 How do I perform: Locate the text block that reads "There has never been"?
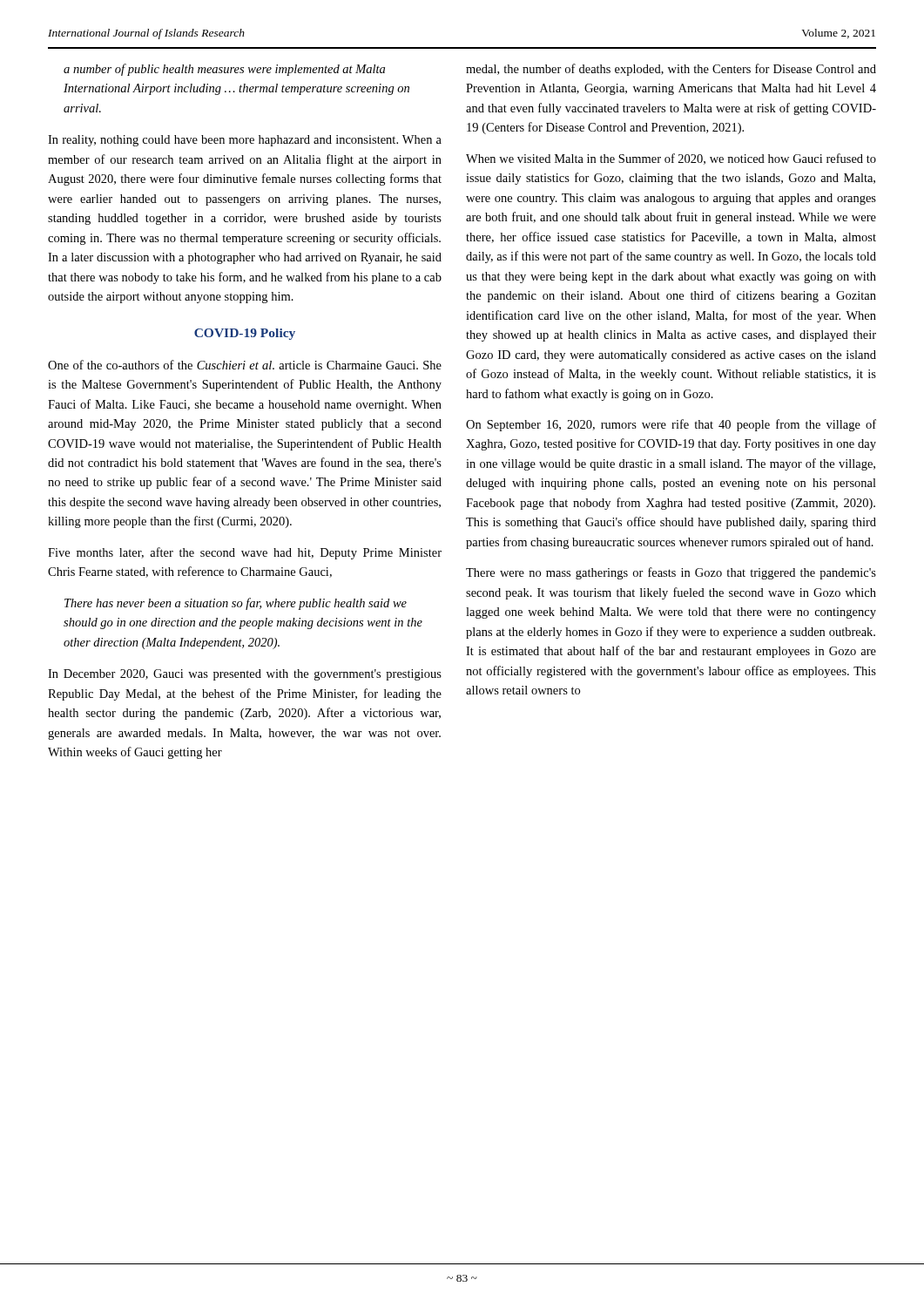click(x=253, y=623)
